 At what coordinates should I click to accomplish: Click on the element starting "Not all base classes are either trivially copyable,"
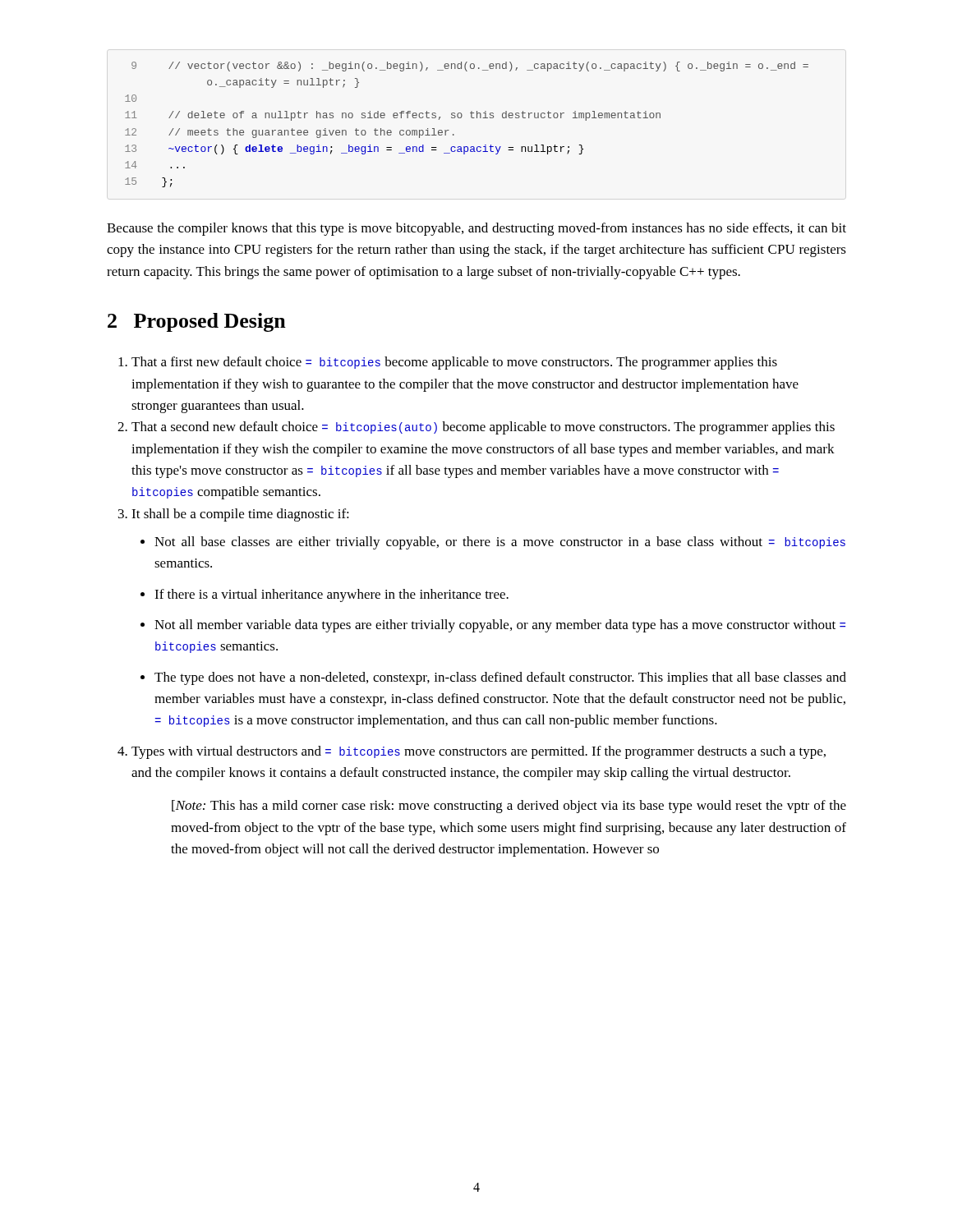coord(500,553)
